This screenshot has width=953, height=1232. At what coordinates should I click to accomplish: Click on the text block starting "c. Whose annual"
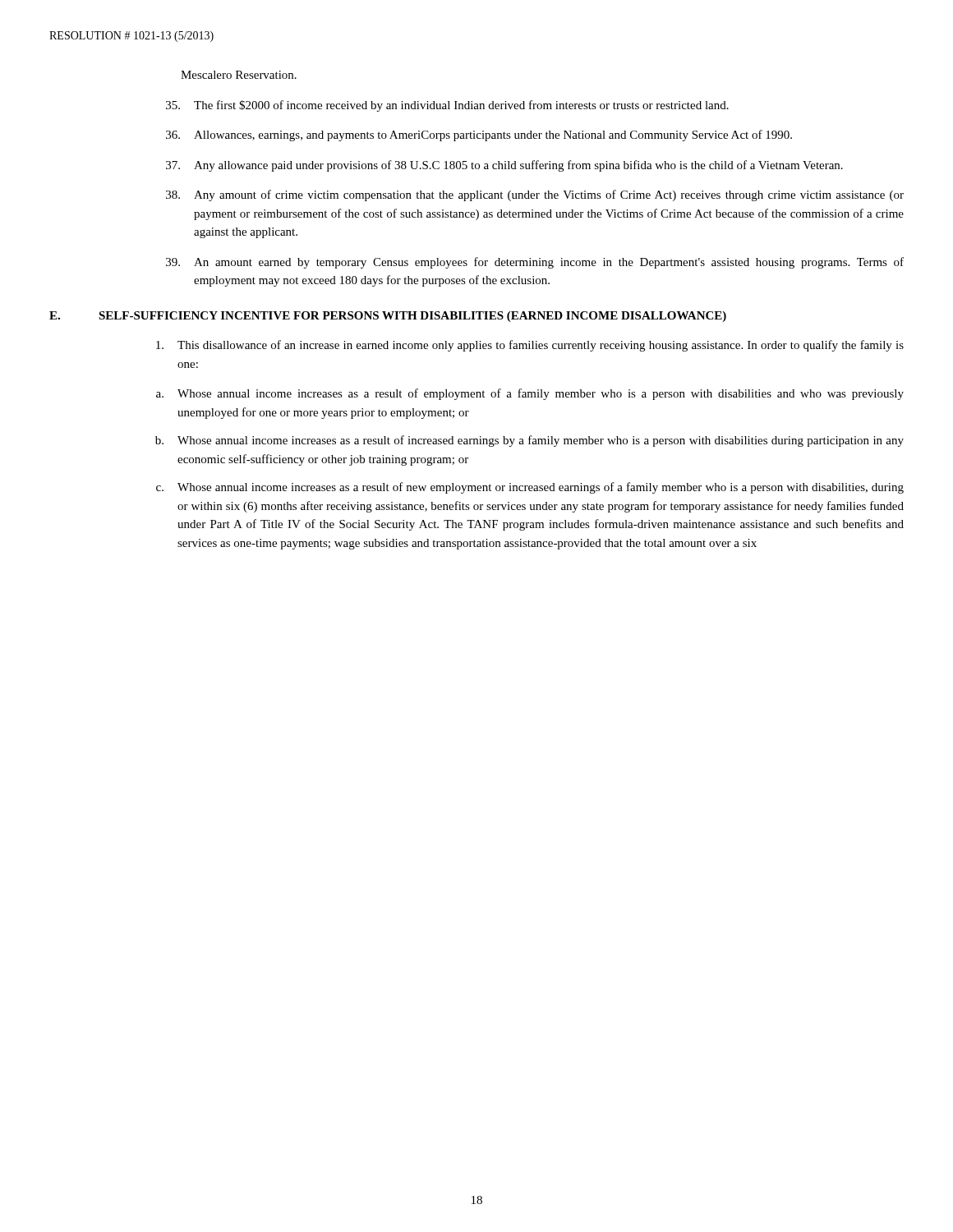pos(509,515)
